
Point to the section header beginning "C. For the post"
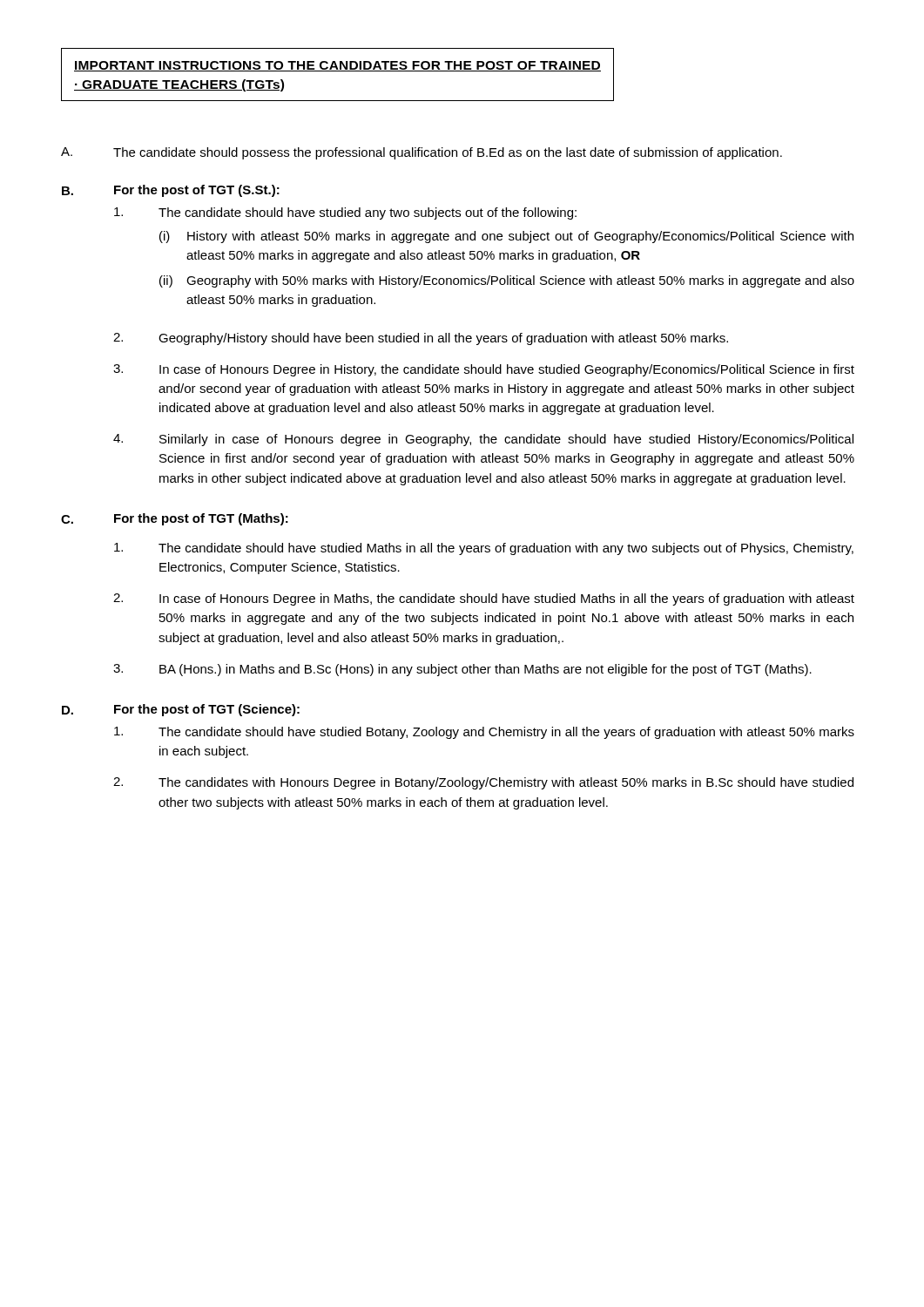coord(175,519)
